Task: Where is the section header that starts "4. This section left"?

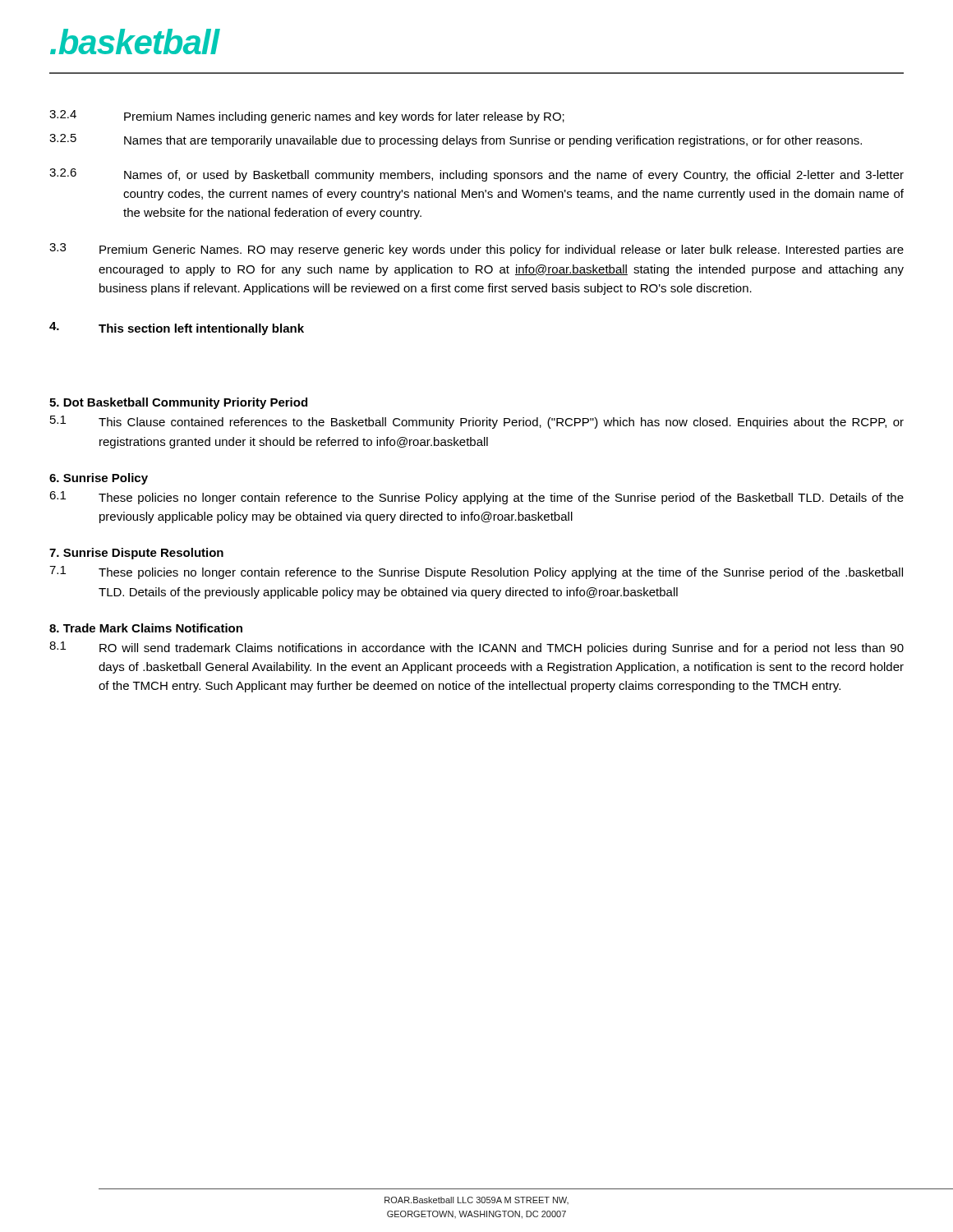Action: pyautogui.click(x=177, y=329)
